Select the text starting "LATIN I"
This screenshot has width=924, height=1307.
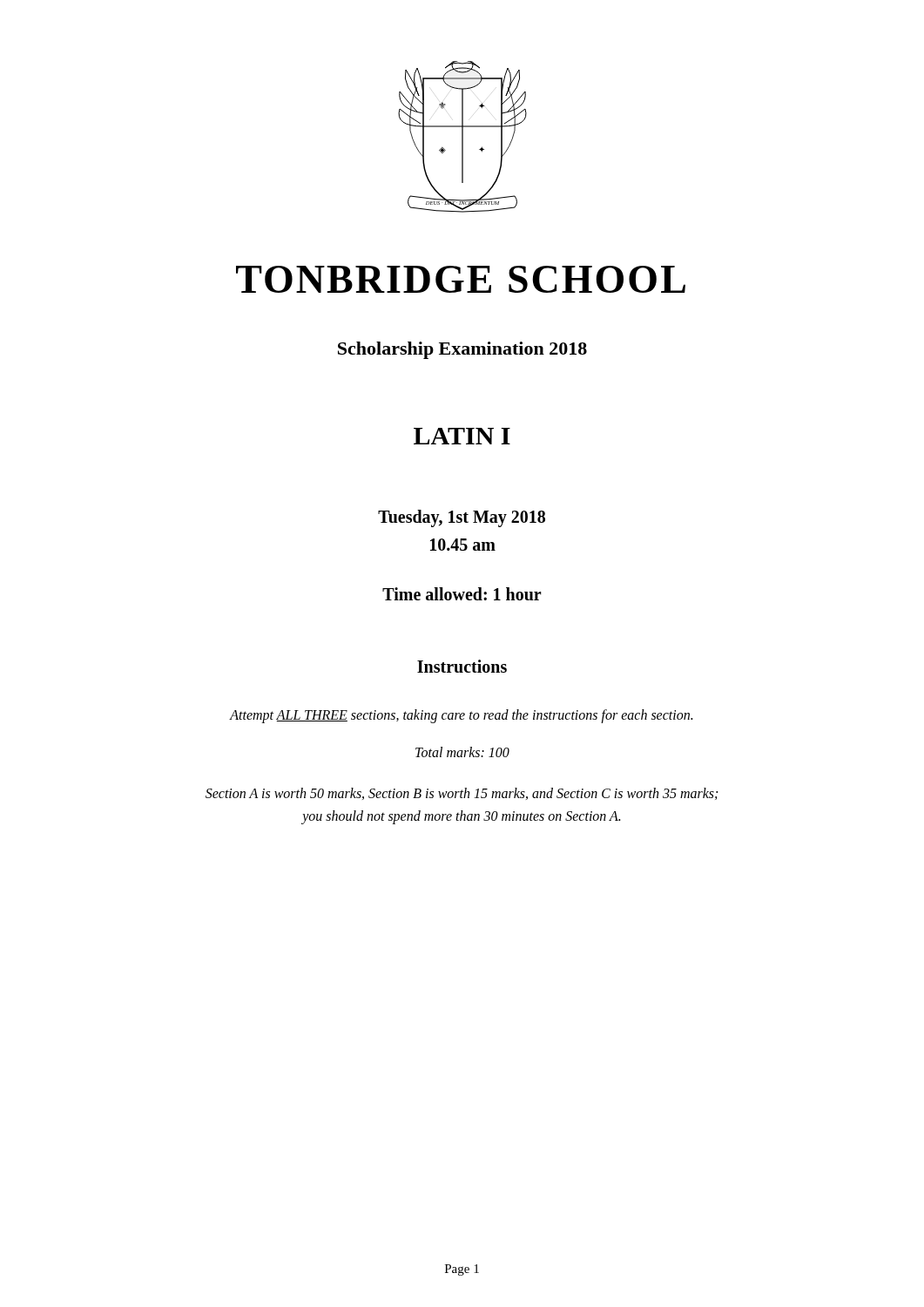[x=462, y=435]
